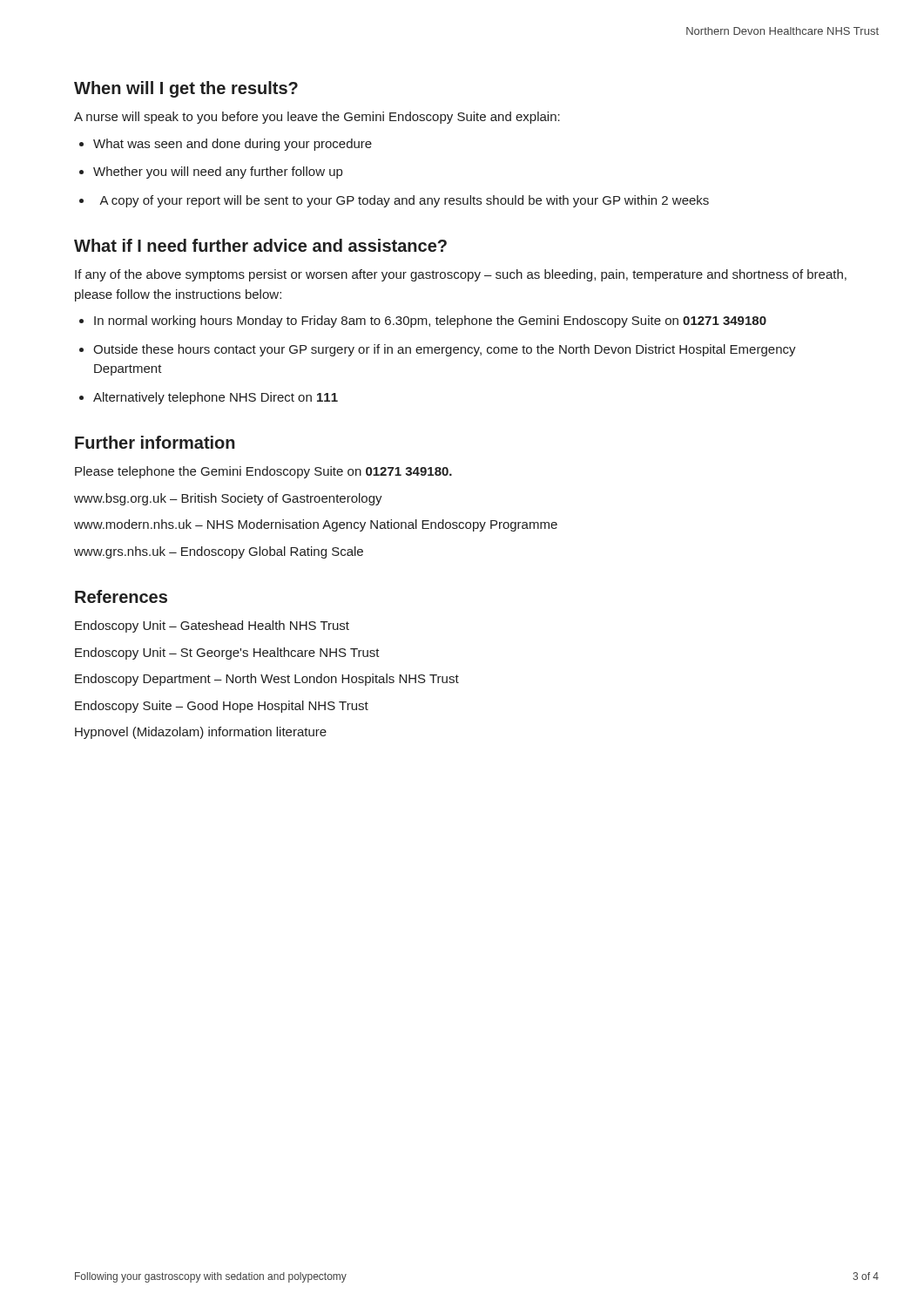Click on the block starting "A copy of your report"
This screenshot has width=924, height=1307.
[x=401, y=200]
